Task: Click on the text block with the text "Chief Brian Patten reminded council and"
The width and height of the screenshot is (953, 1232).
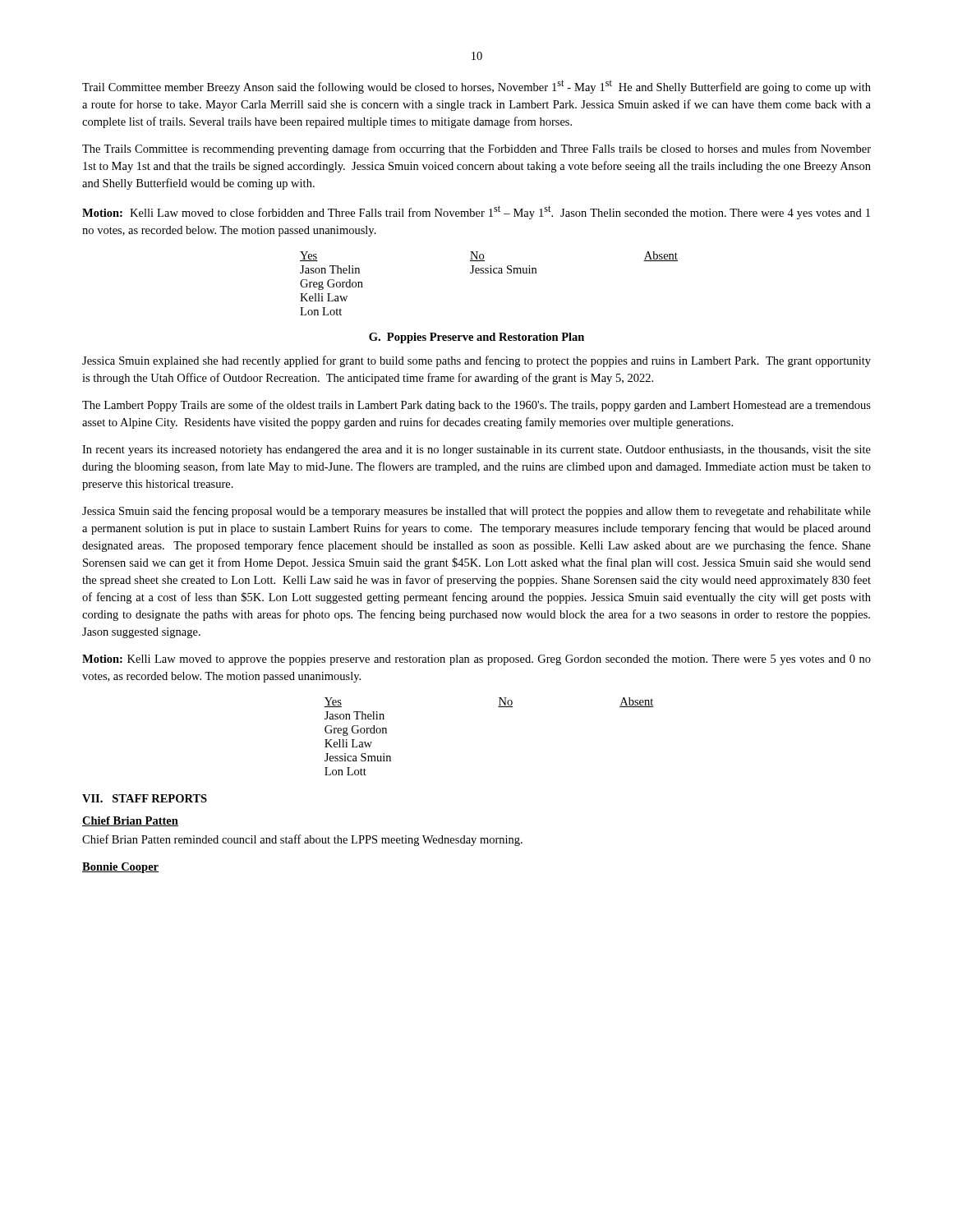Action: pos(476,840)
